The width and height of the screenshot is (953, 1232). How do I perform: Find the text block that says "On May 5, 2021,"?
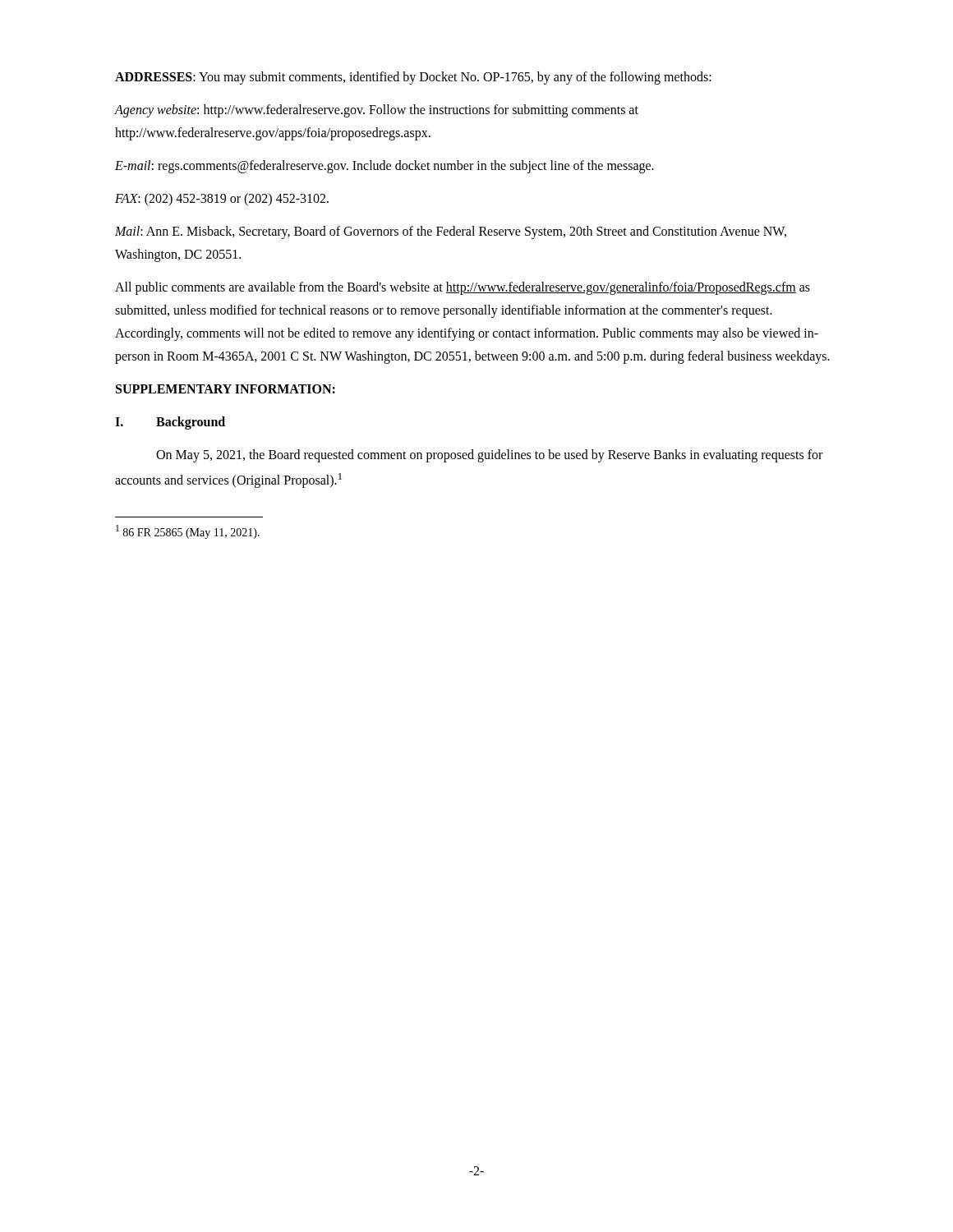pos(476,468)
